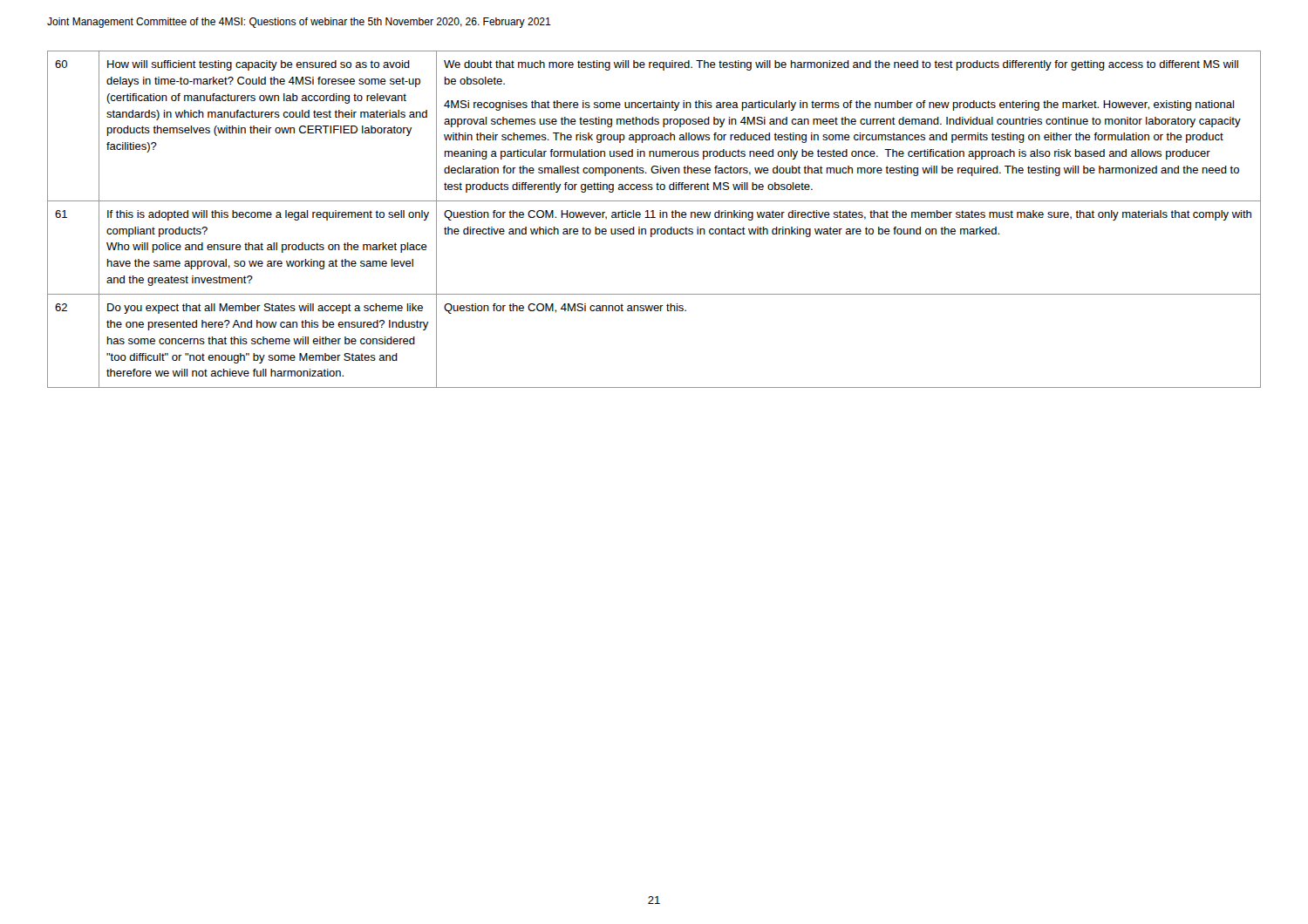1308x924 pixels.
Task: Locate the table with the text "Do you expect that all"
Action: point(654,219)
